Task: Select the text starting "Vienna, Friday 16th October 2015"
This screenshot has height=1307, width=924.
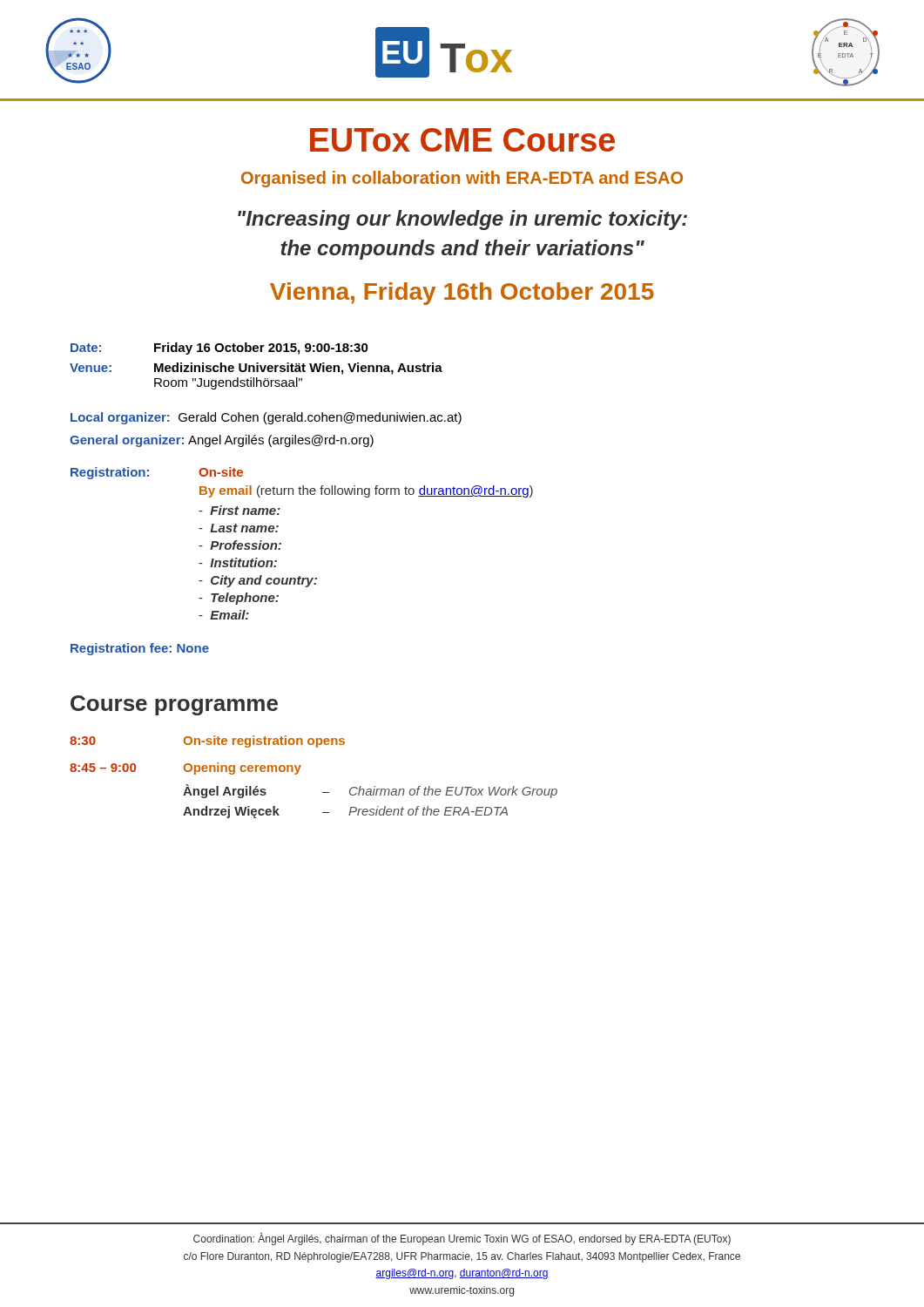Action: 462,292
